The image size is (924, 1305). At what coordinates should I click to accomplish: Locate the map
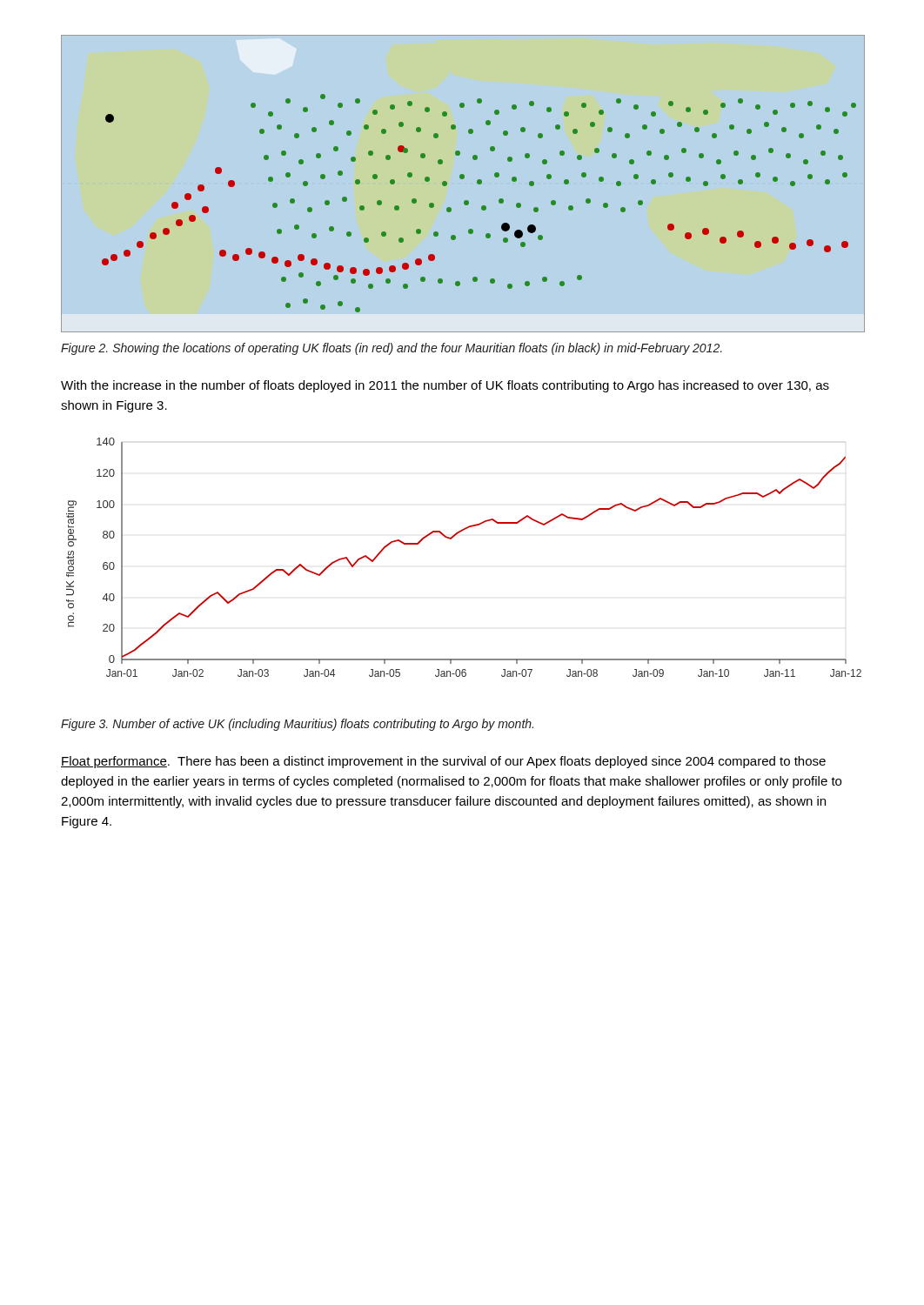coord(463,184)
